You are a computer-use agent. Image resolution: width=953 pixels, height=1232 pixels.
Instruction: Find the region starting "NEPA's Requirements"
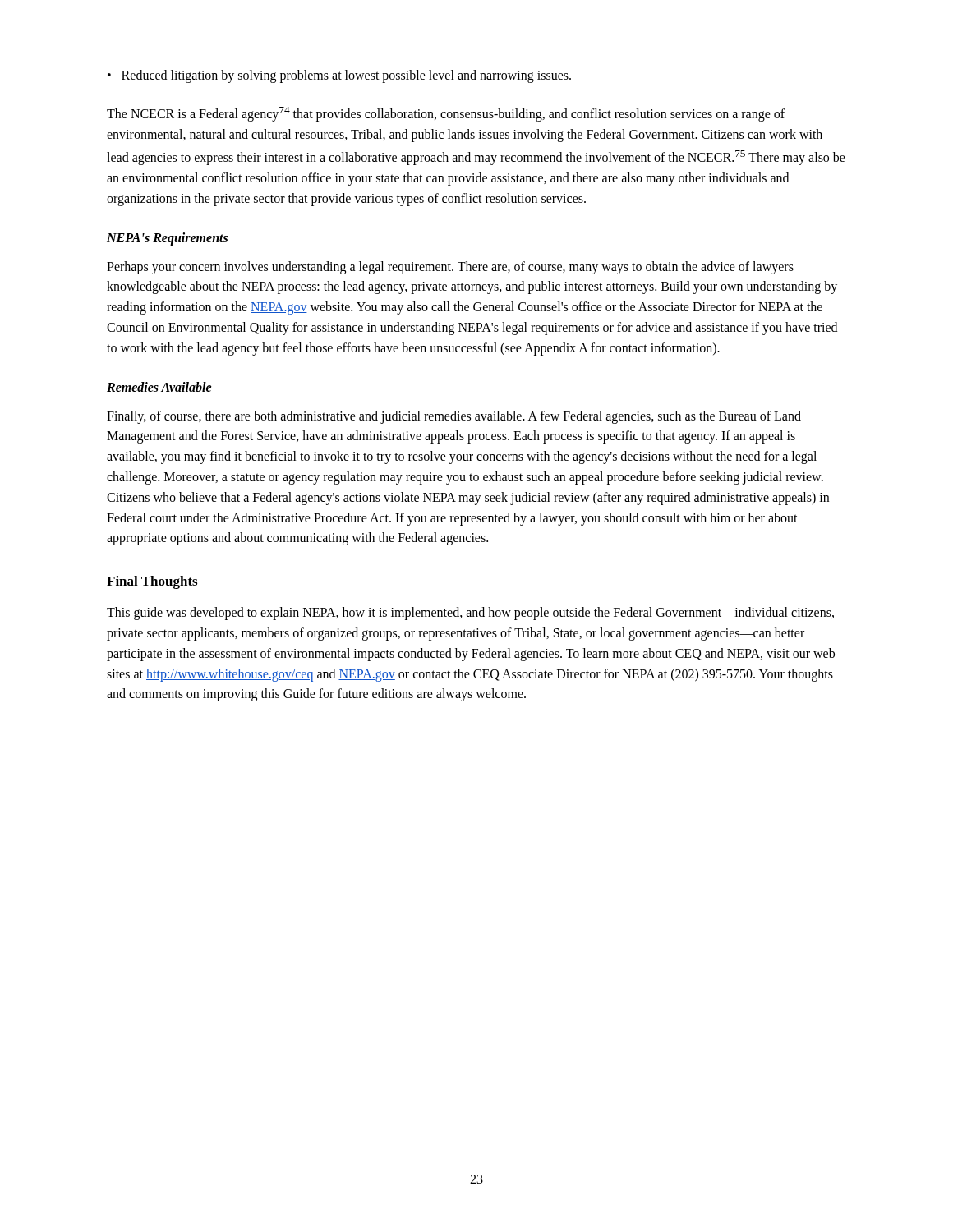click(167, 237)
